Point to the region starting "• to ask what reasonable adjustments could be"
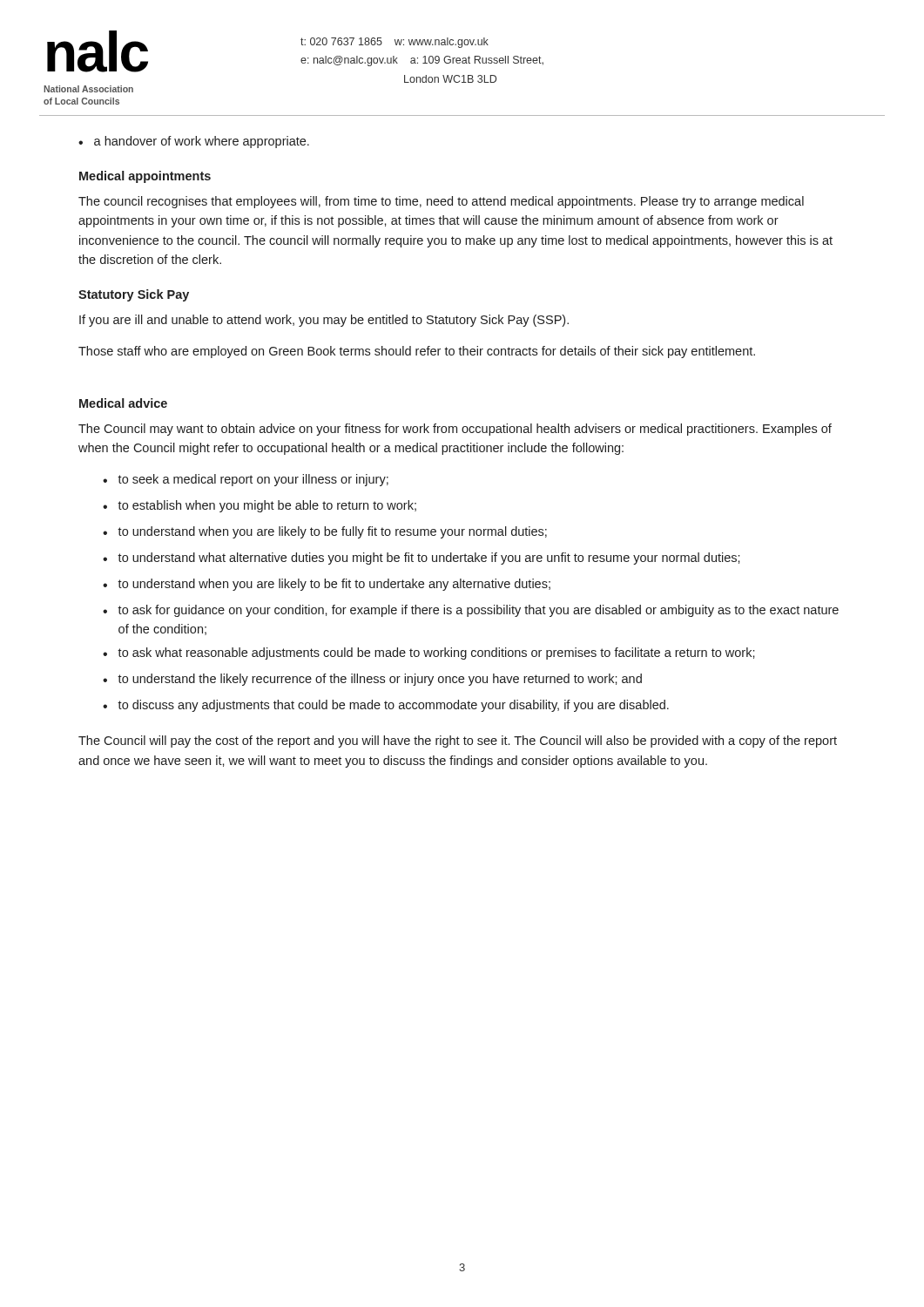Viewport: 924px width, 1307px height. coord(429,655)
